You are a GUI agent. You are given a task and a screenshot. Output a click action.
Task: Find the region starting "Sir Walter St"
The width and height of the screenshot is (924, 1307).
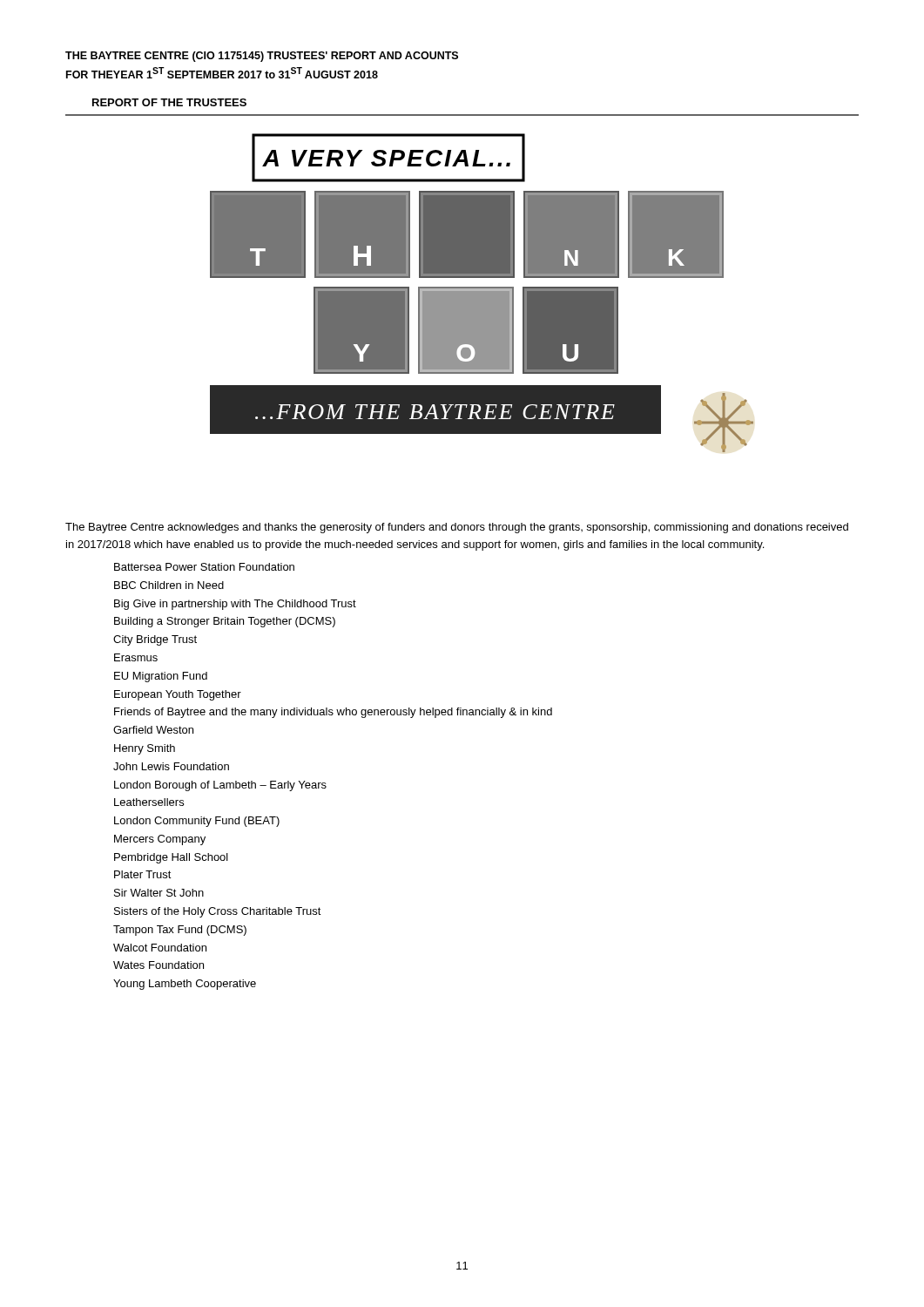(x=159, y=893)
